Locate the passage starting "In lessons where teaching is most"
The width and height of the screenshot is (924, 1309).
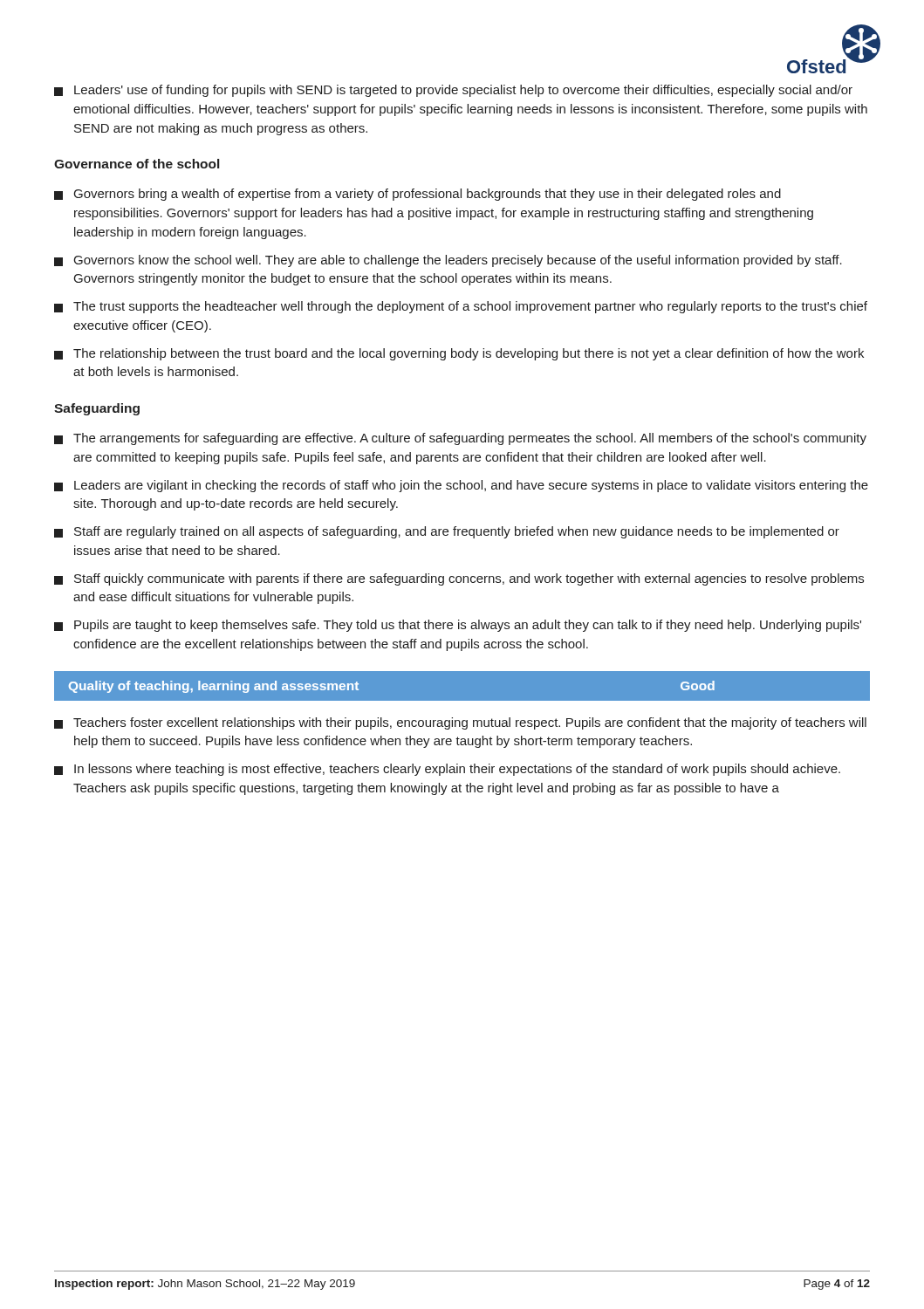(x=462, y=778)
